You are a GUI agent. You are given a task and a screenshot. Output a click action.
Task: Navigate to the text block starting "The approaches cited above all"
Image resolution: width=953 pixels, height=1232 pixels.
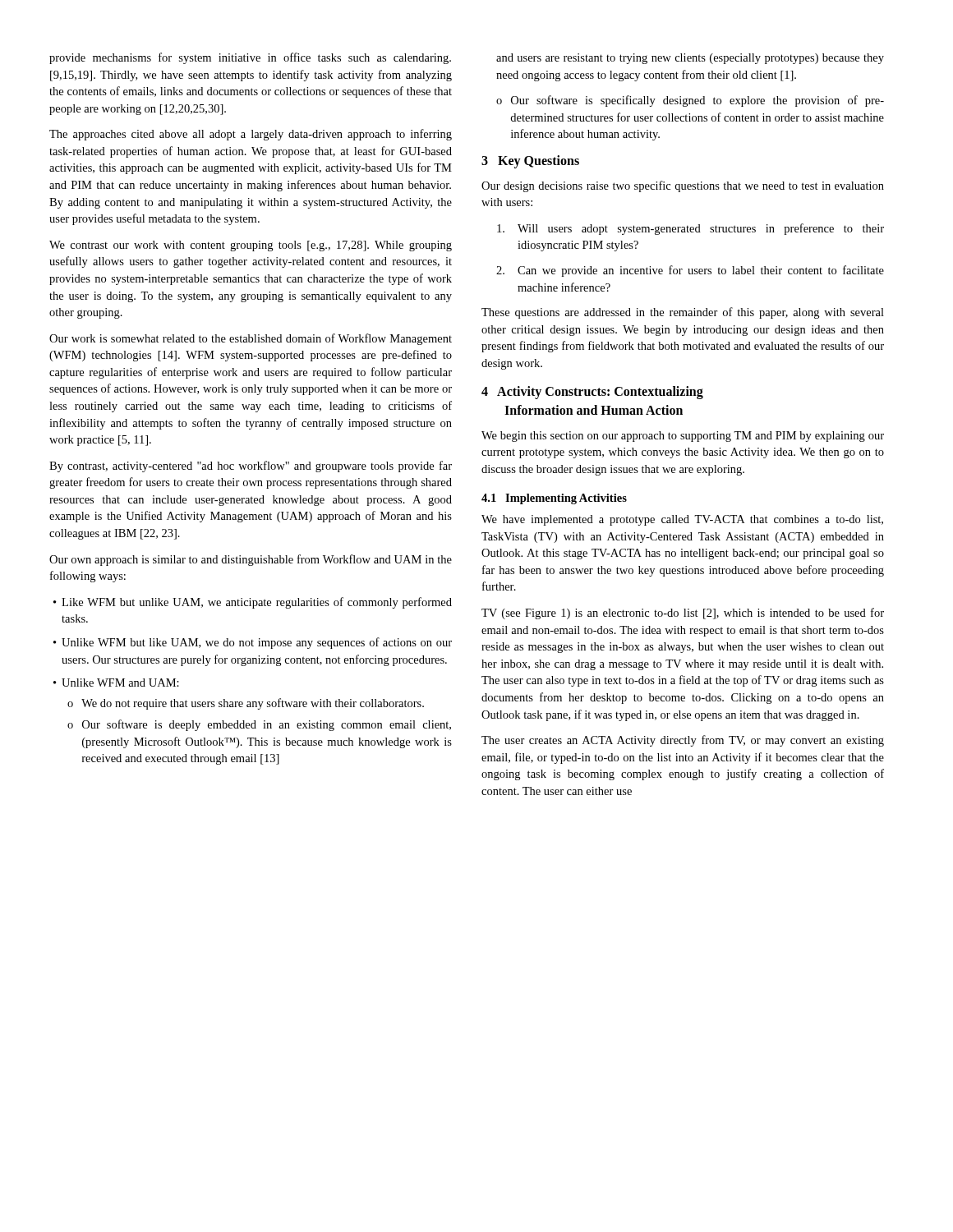pyautogui.click(x=251, y=176)
